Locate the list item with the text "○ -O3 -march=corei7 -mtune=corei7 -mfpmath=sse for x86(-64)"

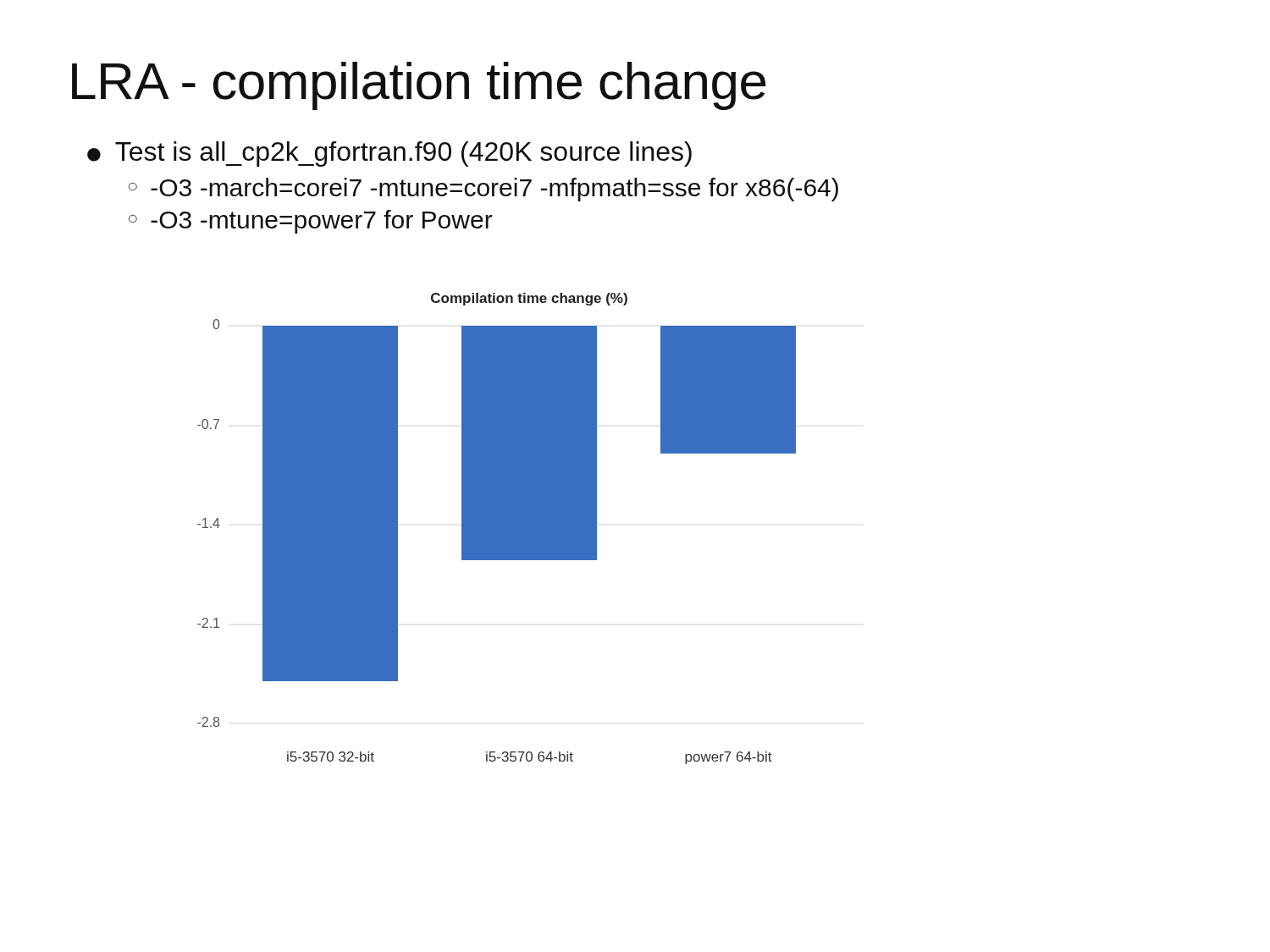483,188
